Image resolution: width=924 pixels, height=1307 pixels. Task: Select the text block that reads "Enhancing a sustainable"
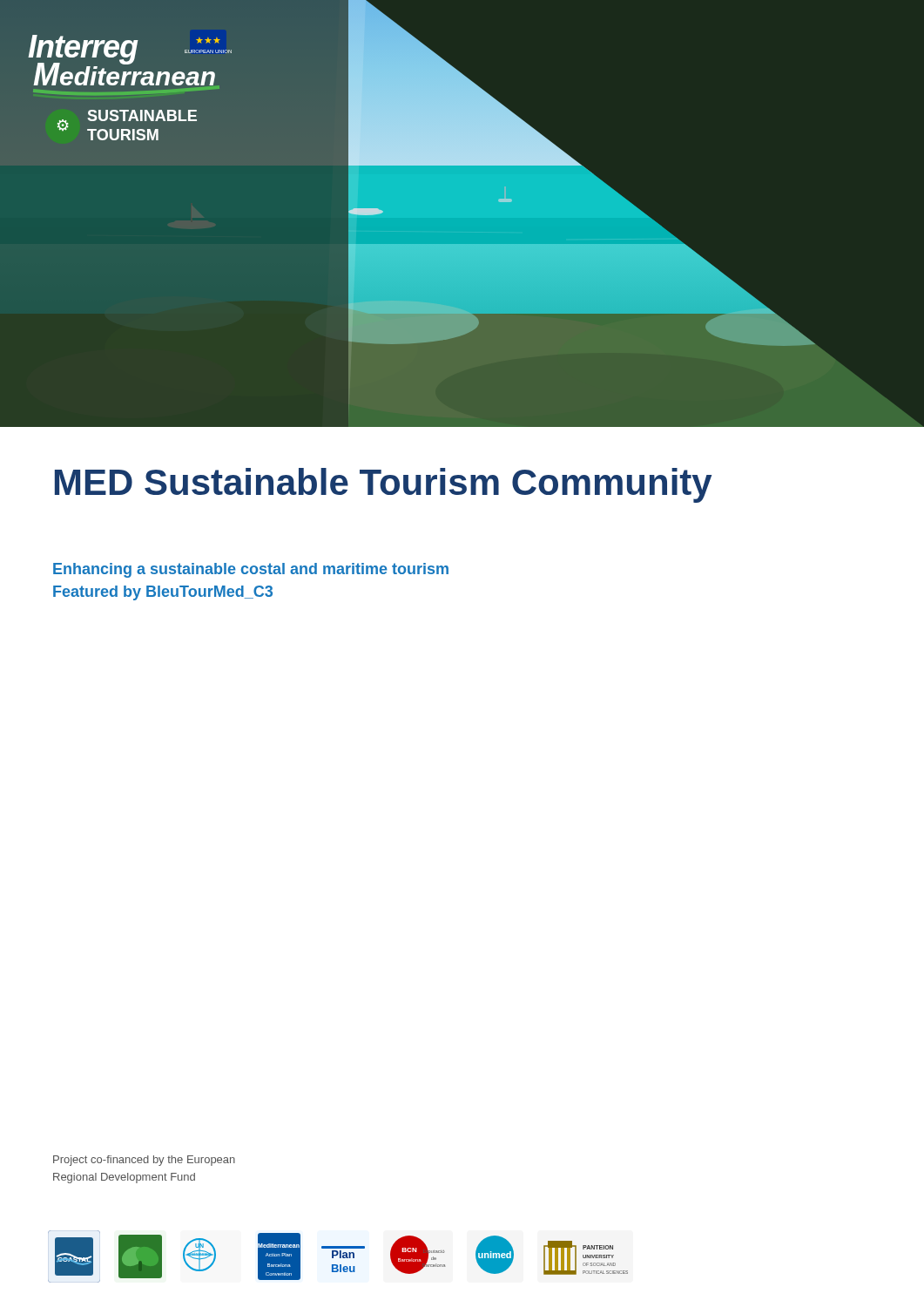pos(251,580)
